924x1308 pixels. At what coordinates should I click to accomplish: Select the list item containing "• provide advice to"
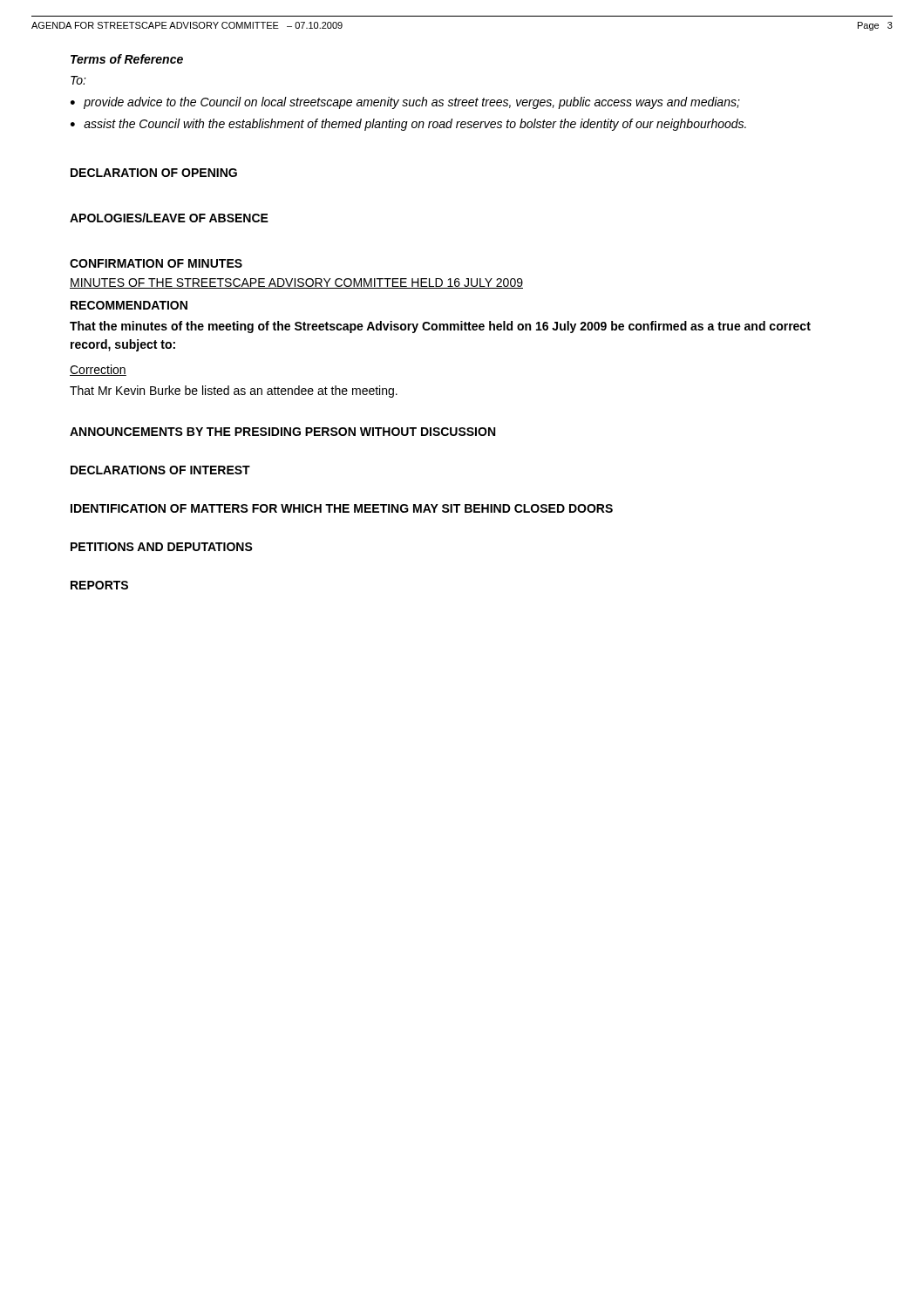(x=405, y=103)
